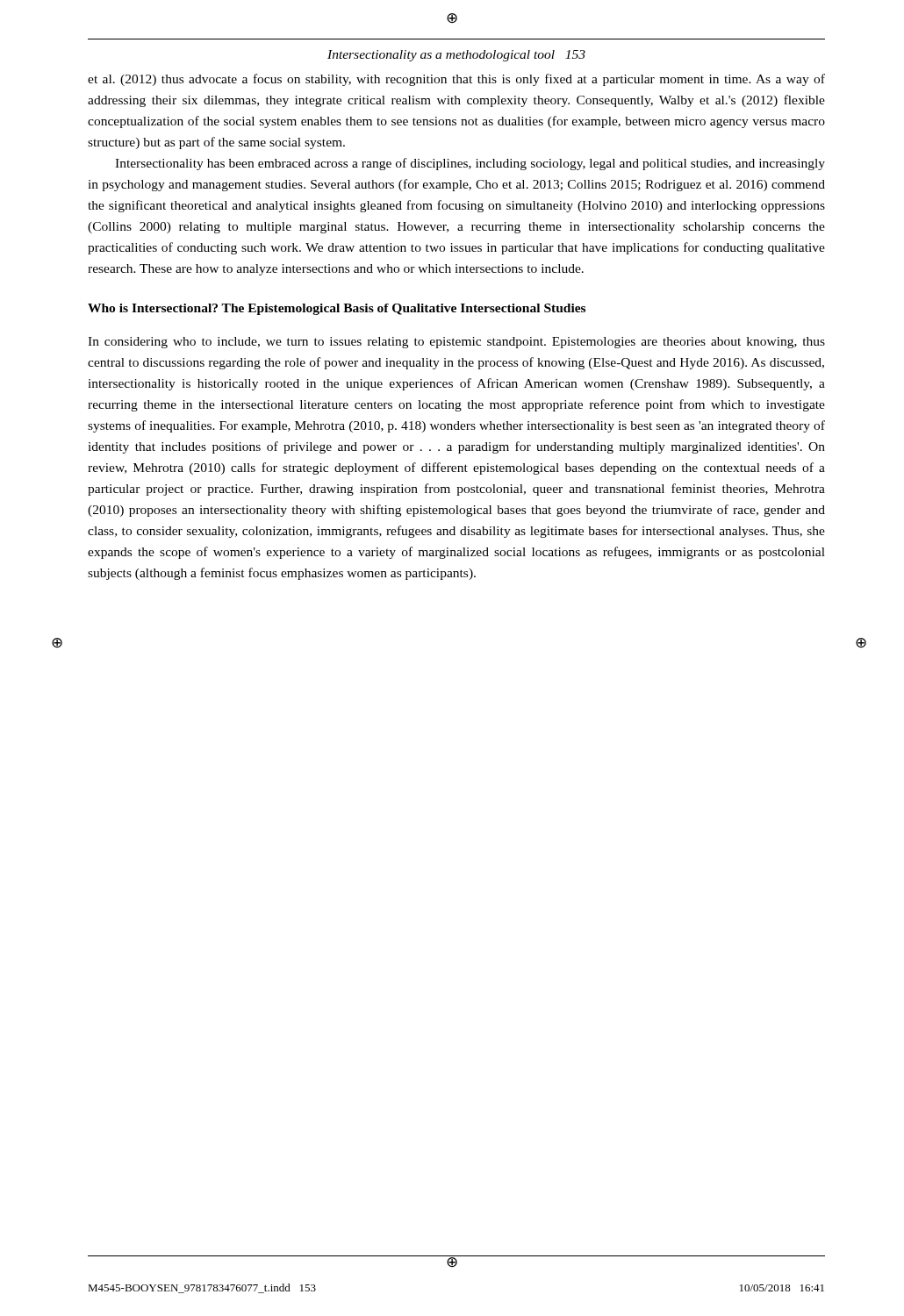Viewport: 904px width, 1316px height.
Task: Find the text starting "Intersectionality has been embraced across a"
Action: point(456,216)
